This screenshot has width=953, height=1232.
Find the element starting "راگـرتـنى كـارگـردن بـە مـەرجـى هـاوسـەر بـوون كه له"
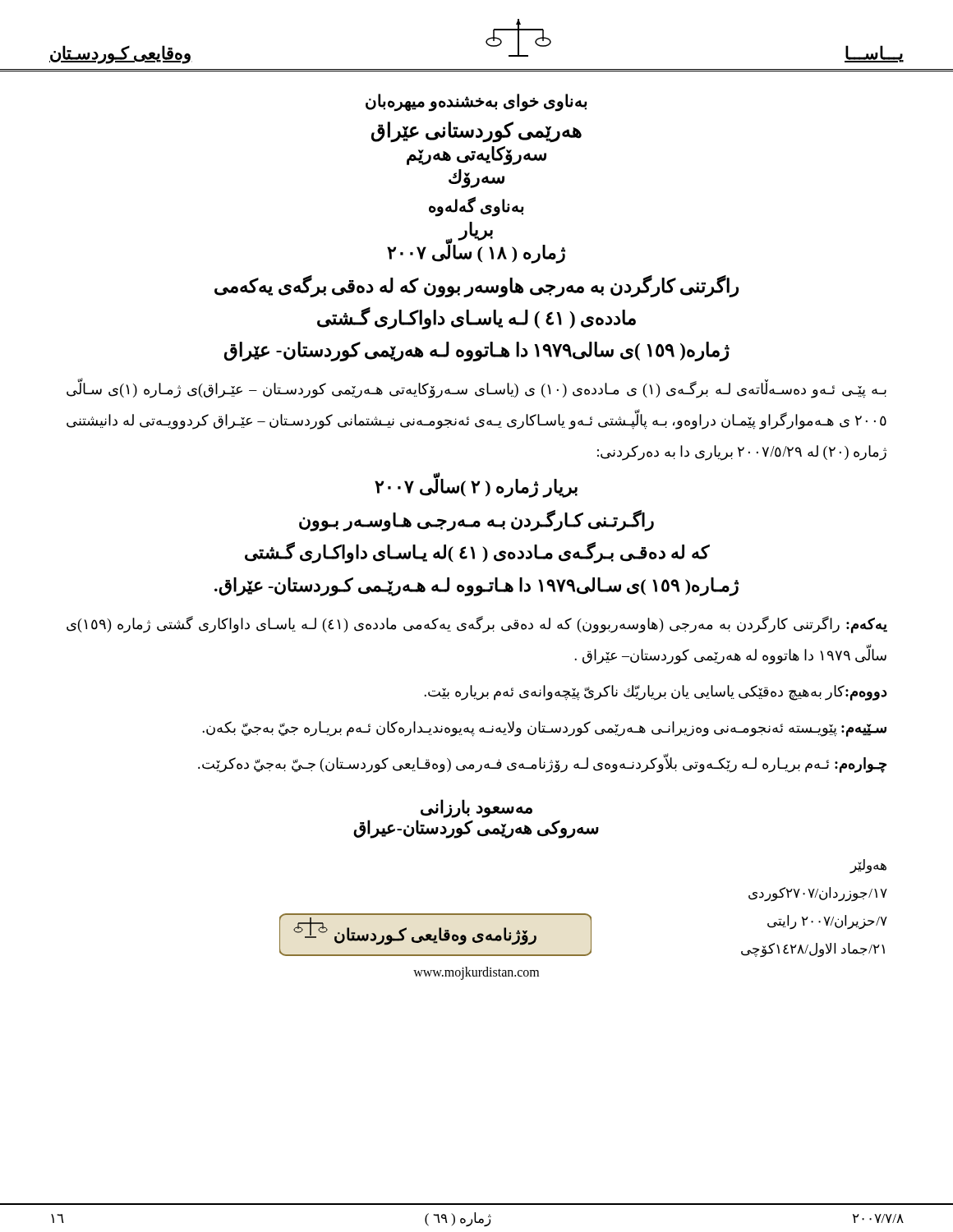click(x=476, y=553)
